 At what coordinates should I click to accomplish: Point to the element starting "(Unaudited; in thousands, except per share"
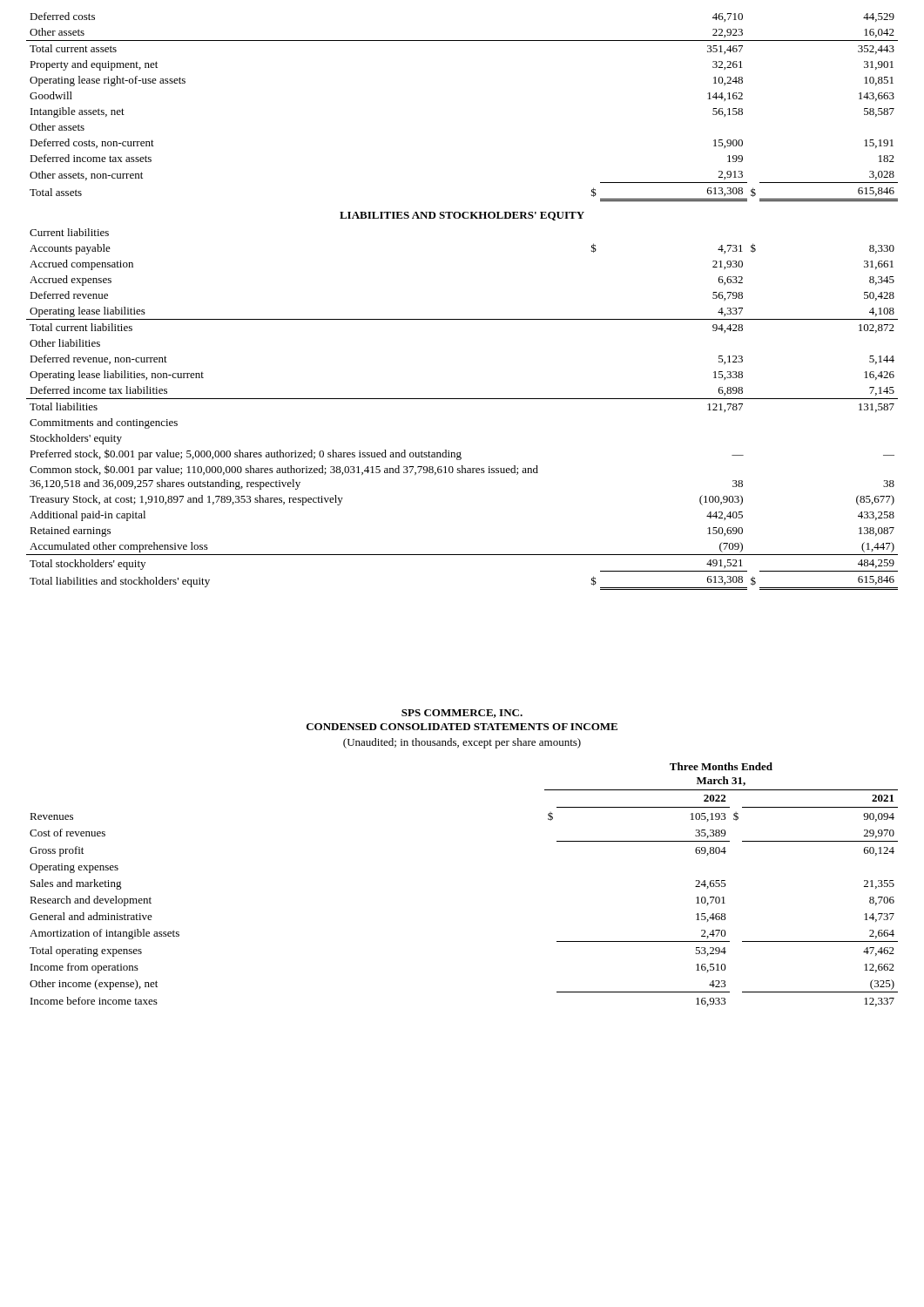[462, 742]
